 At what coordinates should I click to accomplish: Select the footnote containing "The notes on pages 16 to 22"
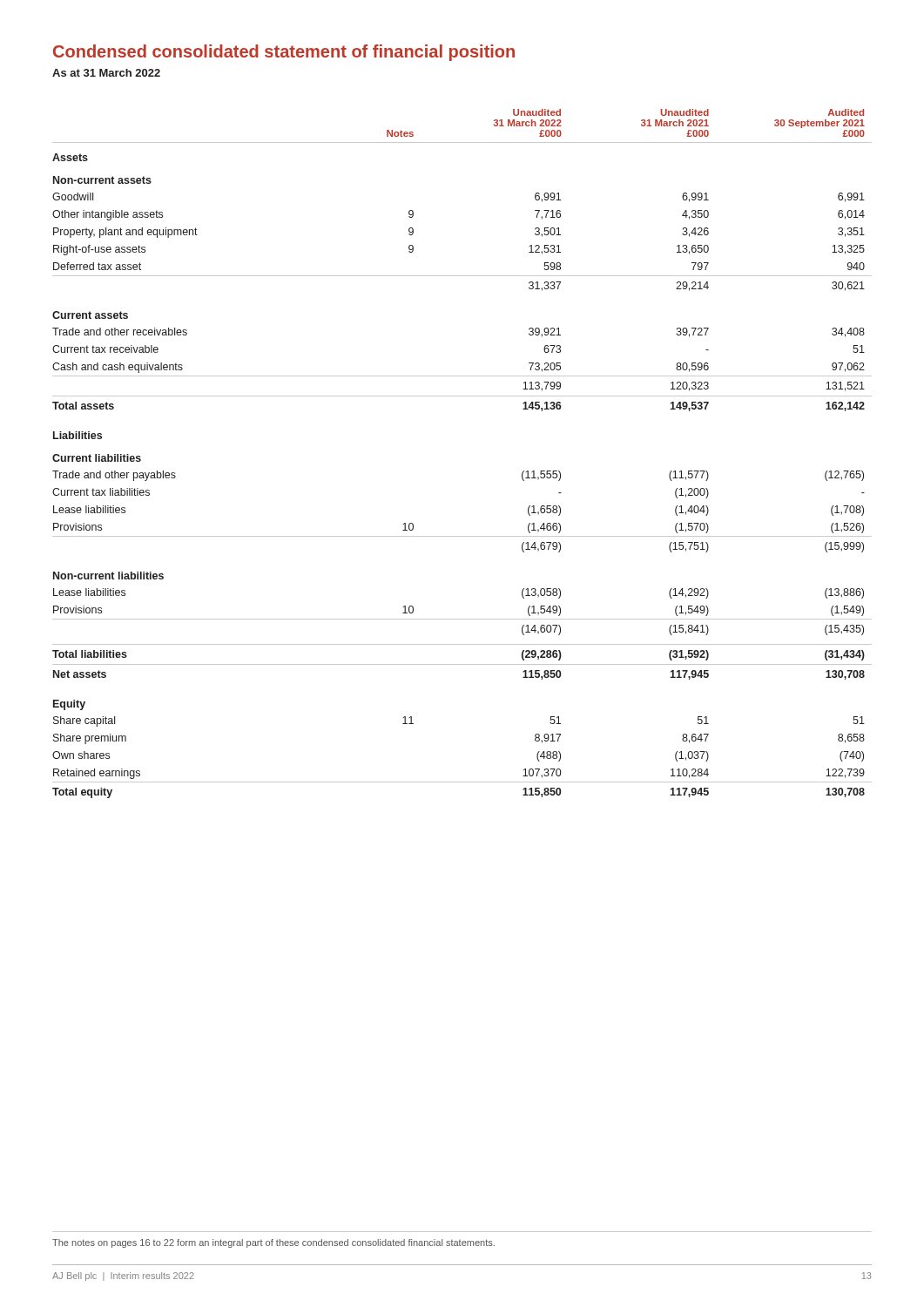tap(274, 1243)
